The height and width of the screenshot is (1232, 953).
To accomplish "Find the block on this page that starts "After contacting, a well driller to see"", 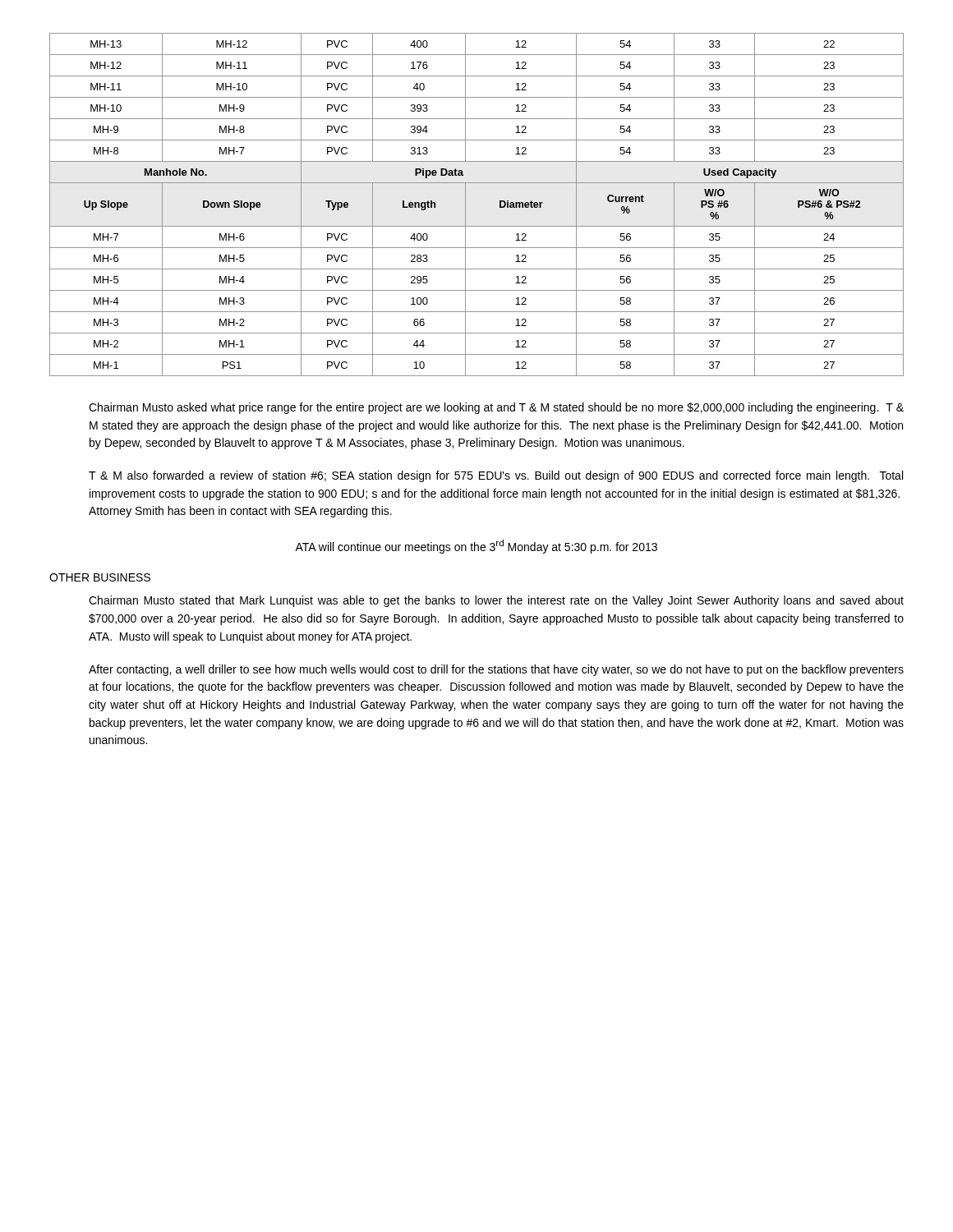I will pyautogui.click(x=496, y=705).
